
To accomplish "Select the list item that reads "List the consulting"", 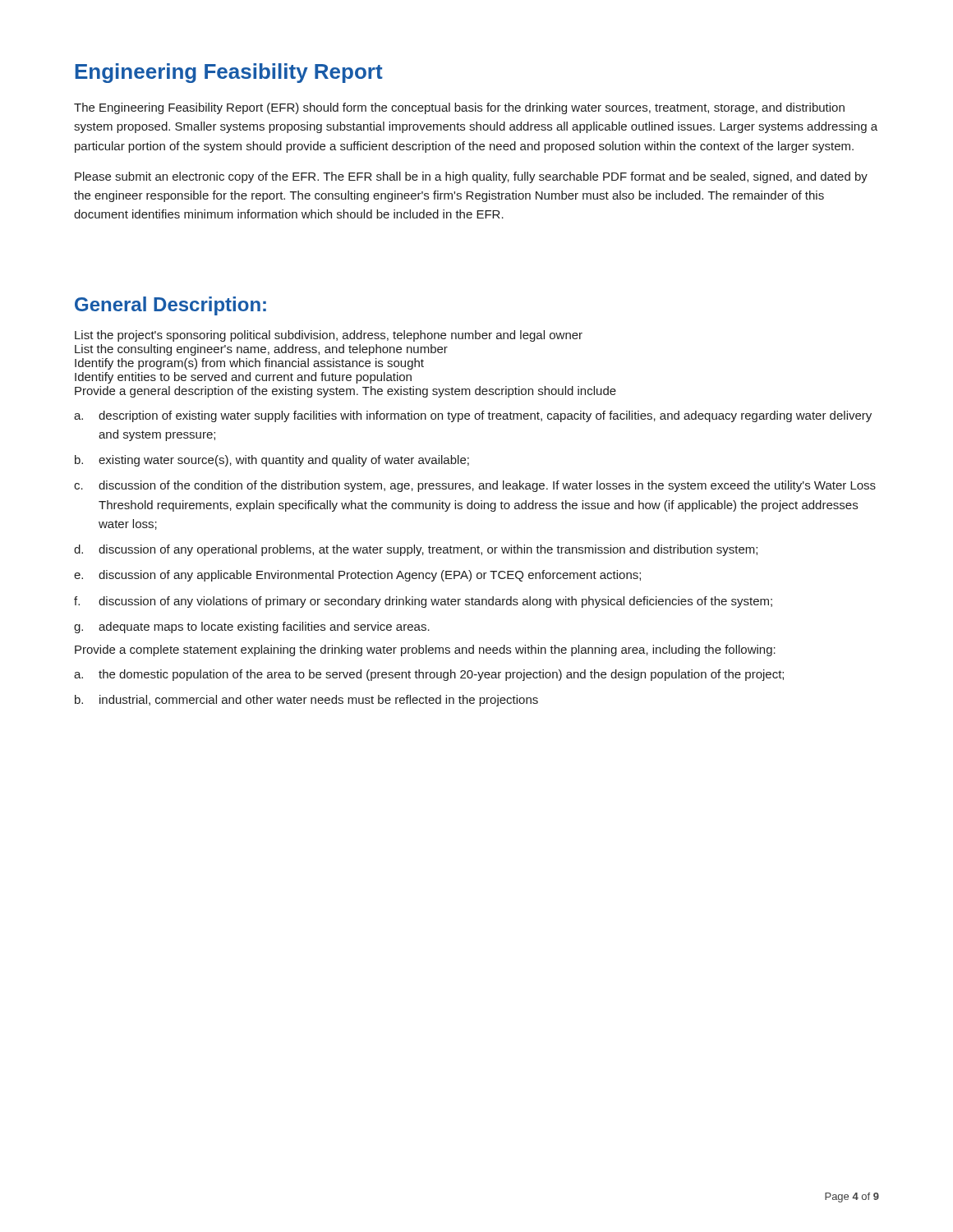I will click(476, 348).
